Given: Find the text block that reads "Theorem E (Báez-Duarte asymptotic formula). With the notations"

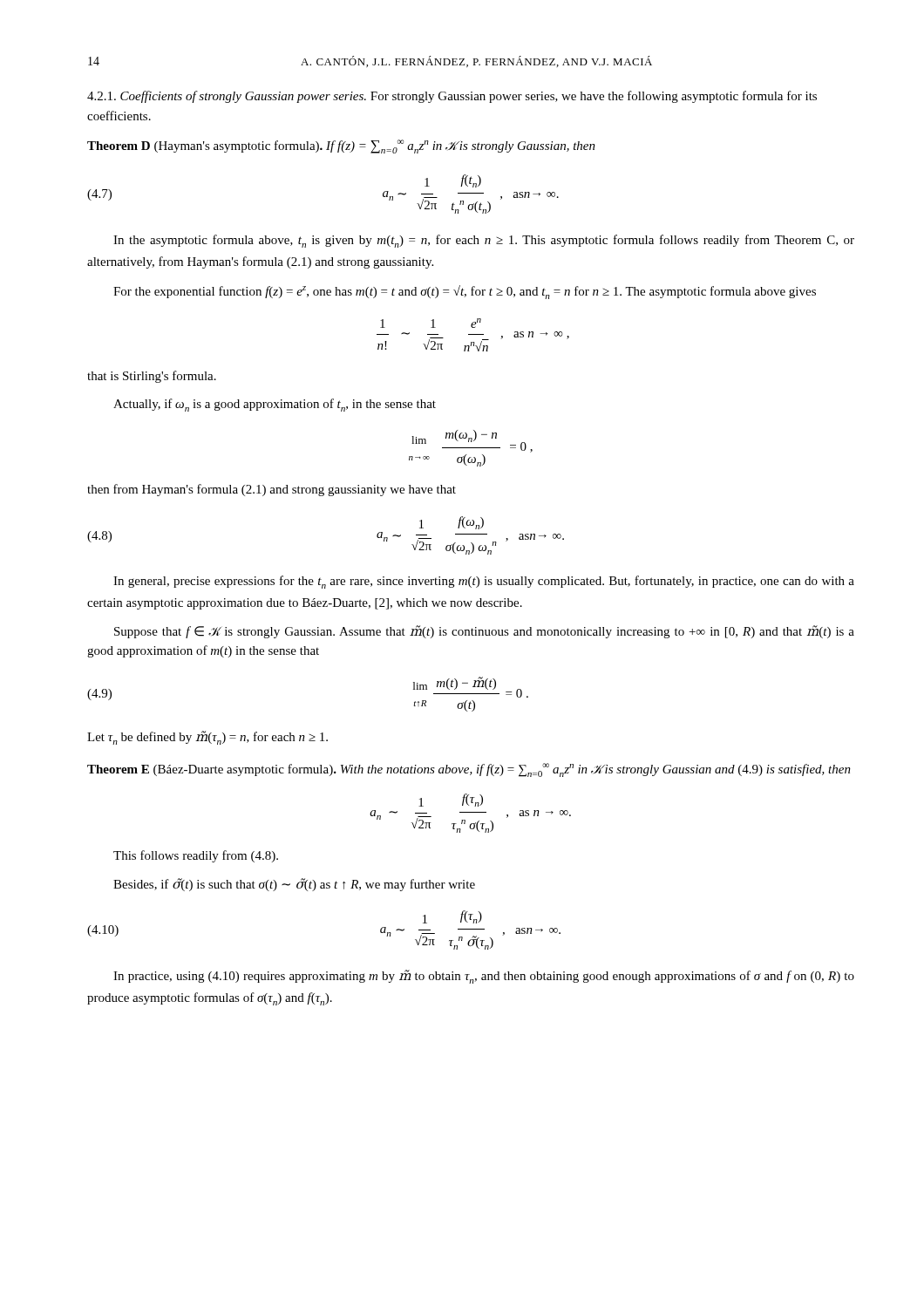Looking at the screenshot, I should pos(471,769).
